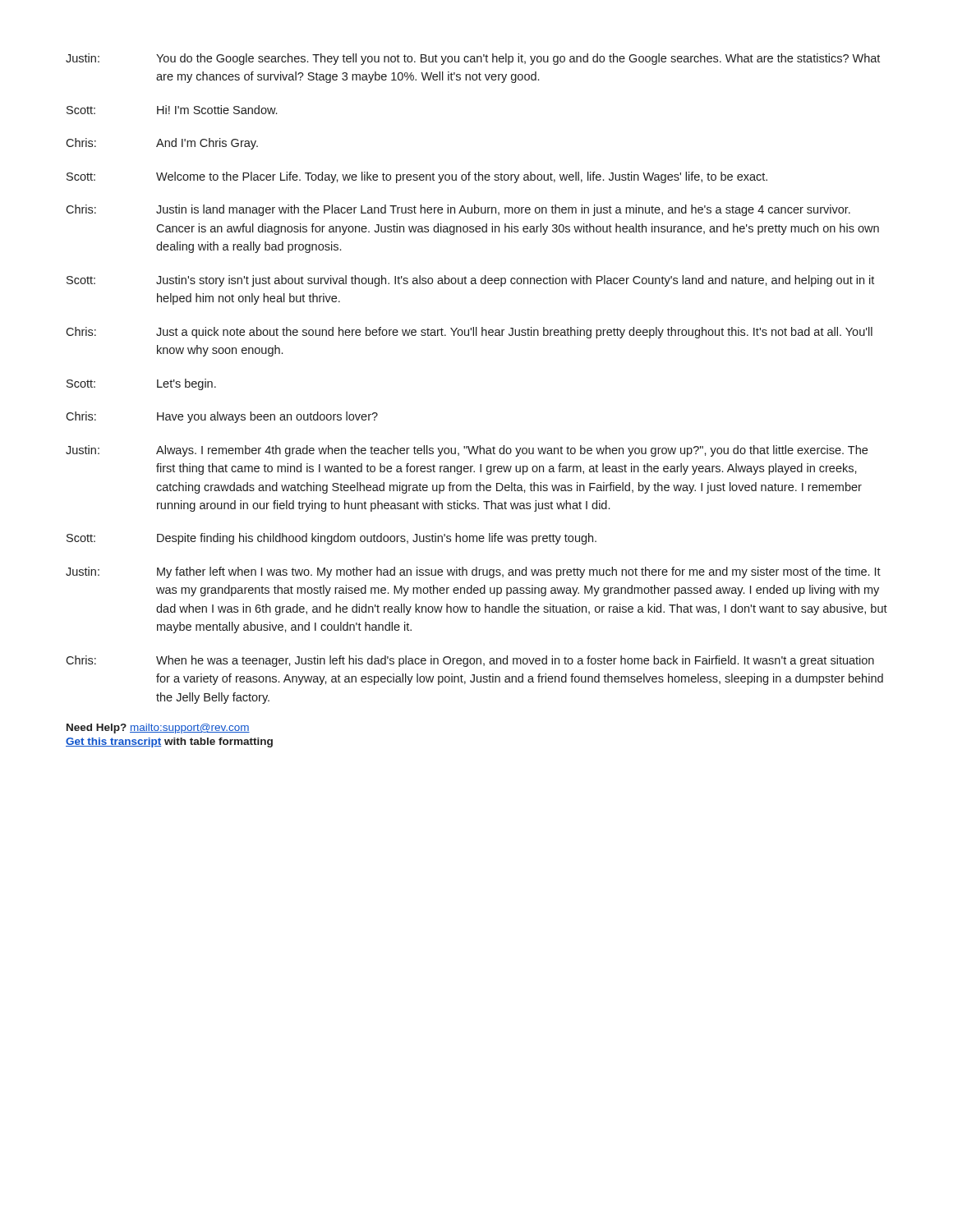Navigate to the block starting "Scott: Welcome to"
This screenshot has width=953, height=1232.
476,177
